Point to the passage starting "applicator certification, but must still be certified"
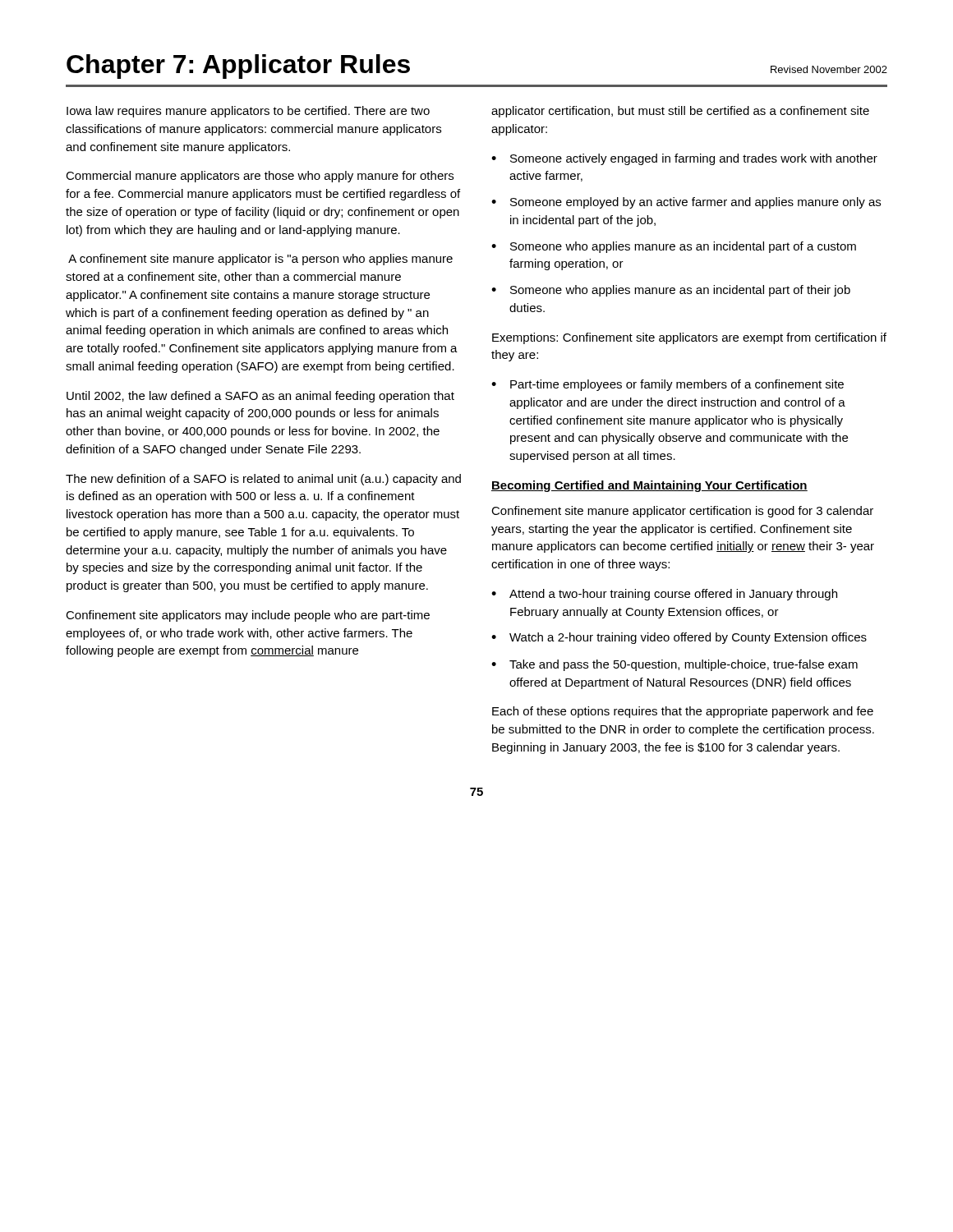 [x=689, y=120]
